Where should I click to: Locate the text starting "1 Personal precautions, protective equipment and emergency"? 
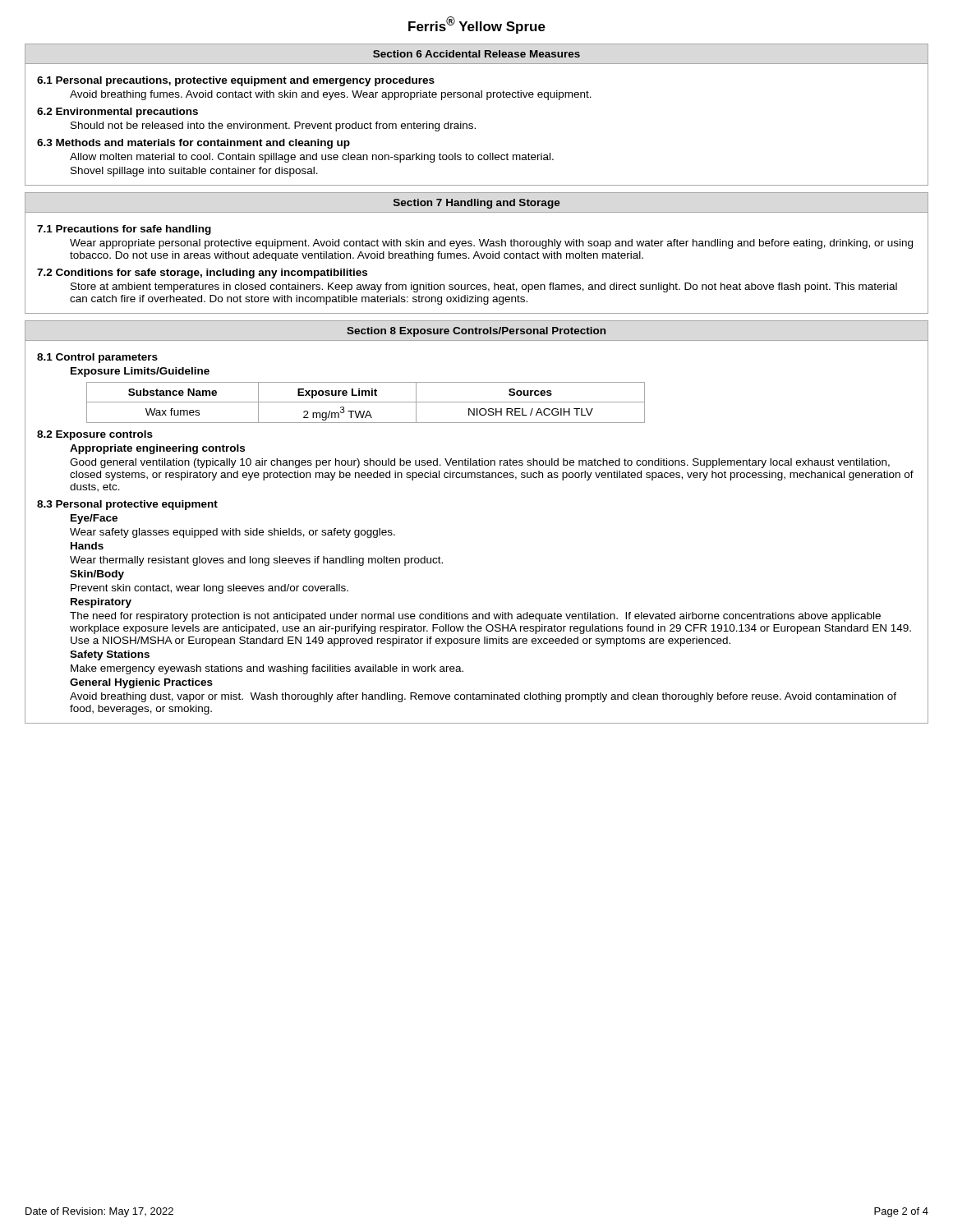point(476,125)
